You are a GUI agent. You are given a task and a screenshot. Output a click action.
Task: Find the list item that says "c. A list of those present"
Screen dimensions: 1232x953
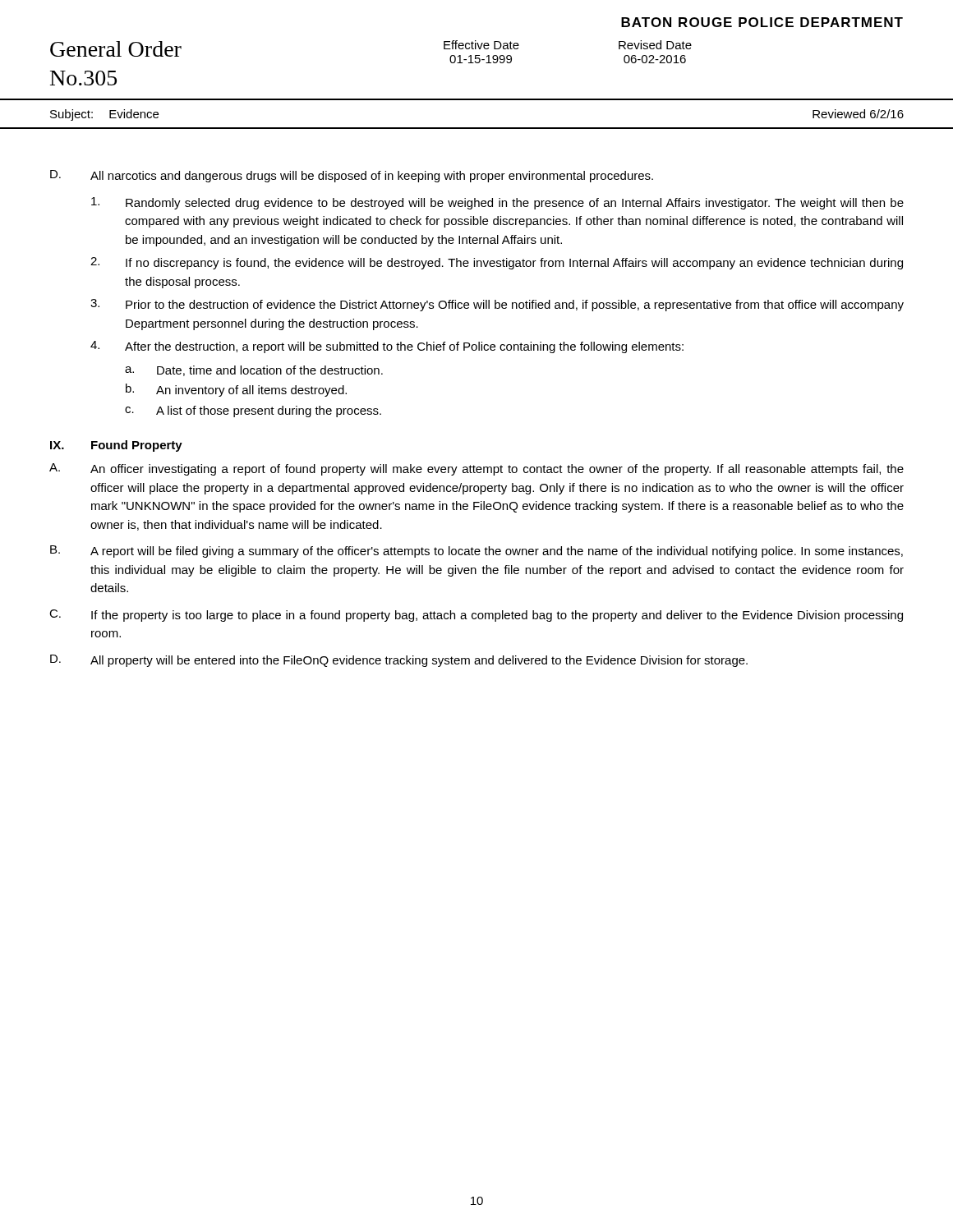pyautogui.click(x=253, y=411)
